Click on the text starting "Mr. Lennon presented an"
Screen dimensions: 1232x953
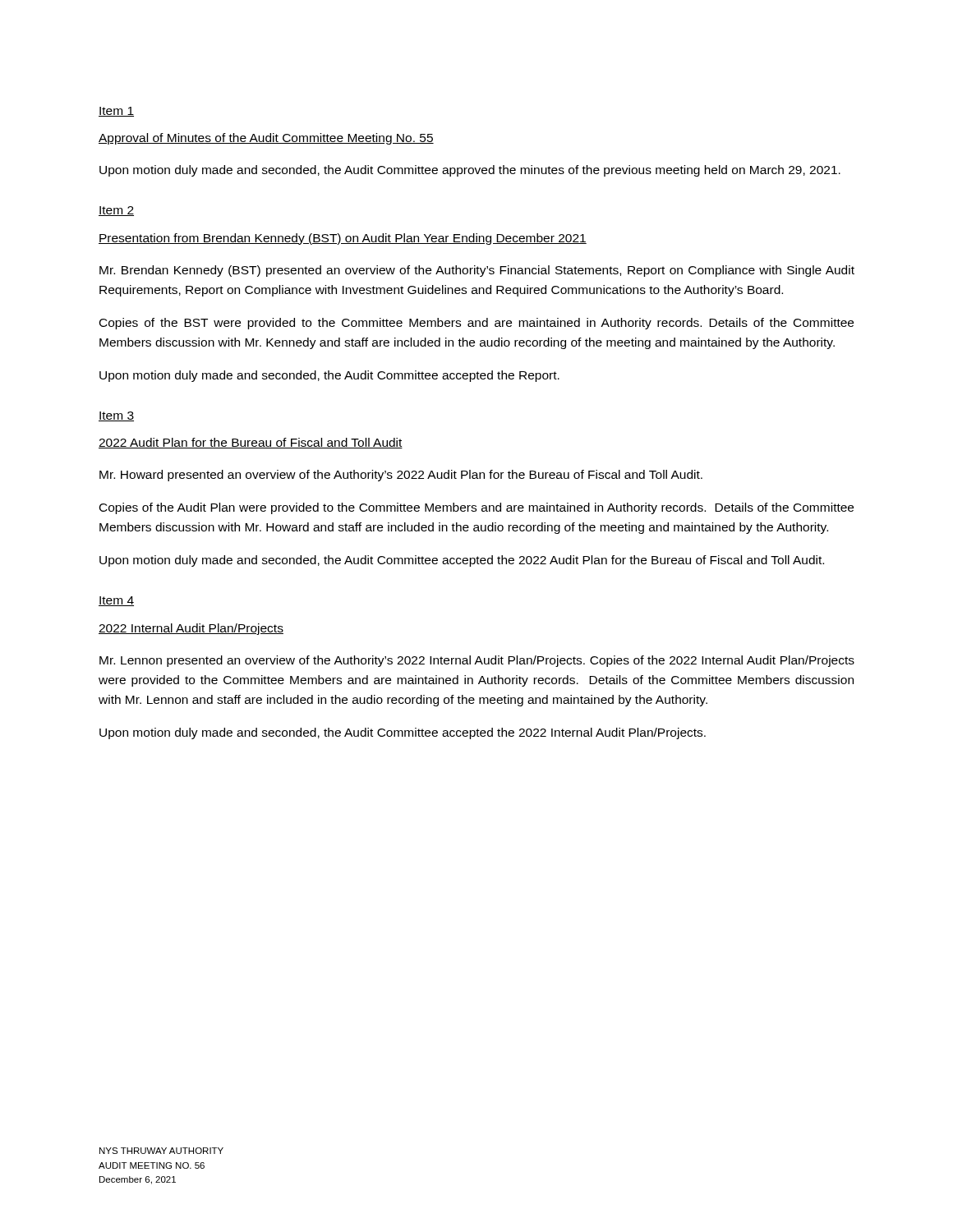click(x=476, y=679)
